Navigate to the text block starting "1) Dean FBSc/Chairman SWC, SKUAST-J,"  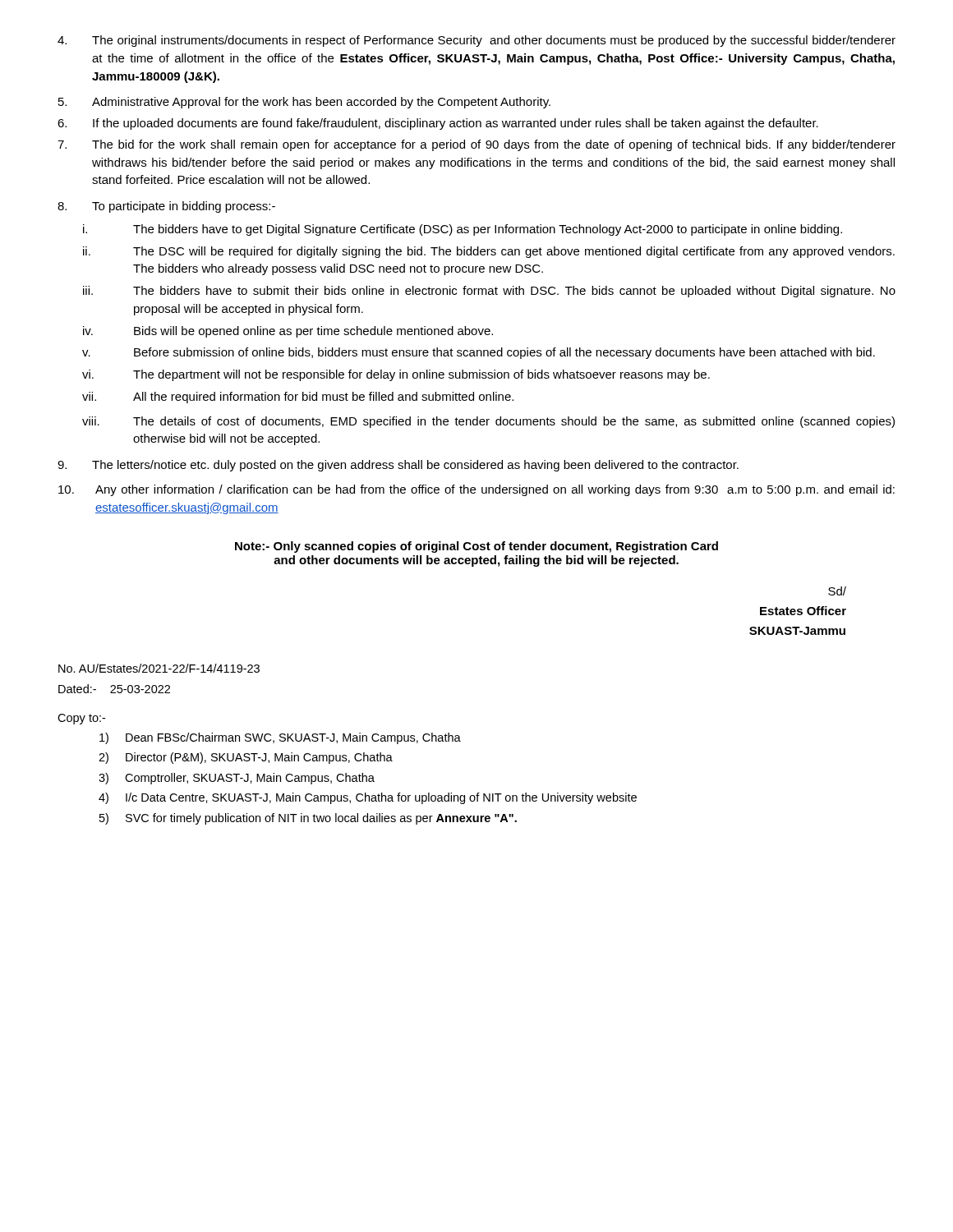coord(280,737)
